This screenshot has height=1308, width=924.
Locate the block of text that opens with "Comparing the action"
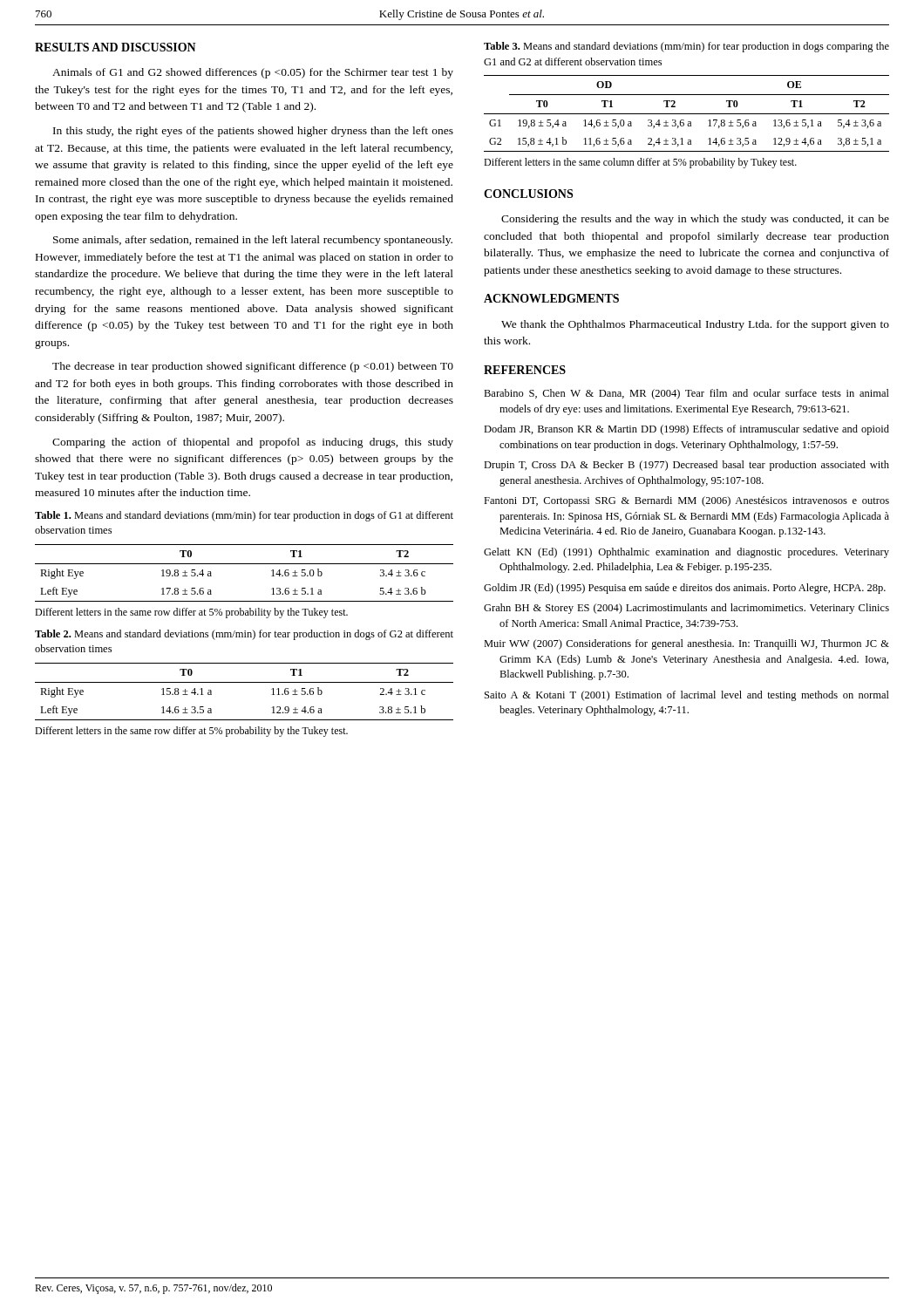pos(244,467)
